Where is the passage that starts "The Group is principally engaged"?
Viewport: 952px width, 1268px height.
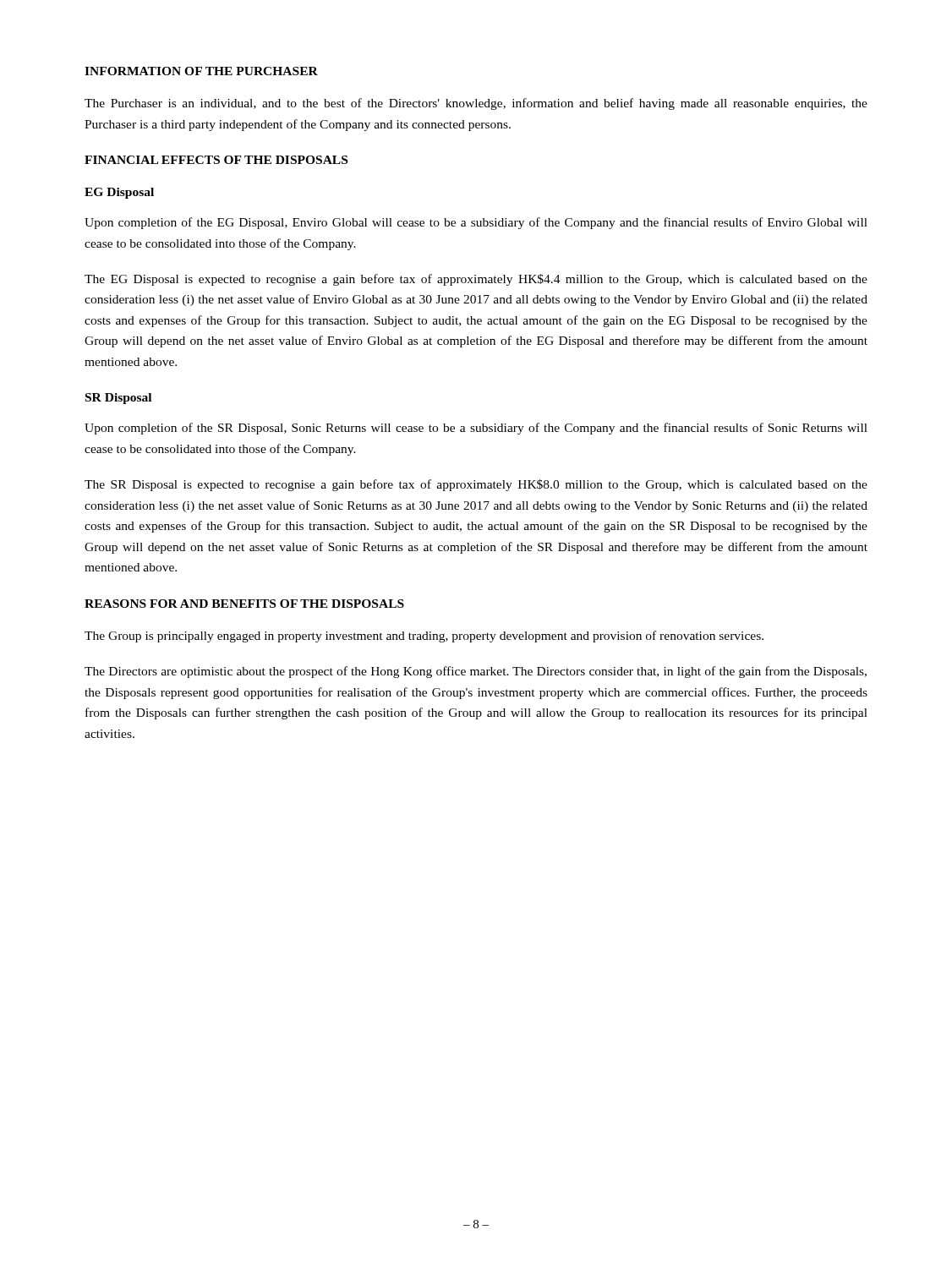(x=424, y=635)
